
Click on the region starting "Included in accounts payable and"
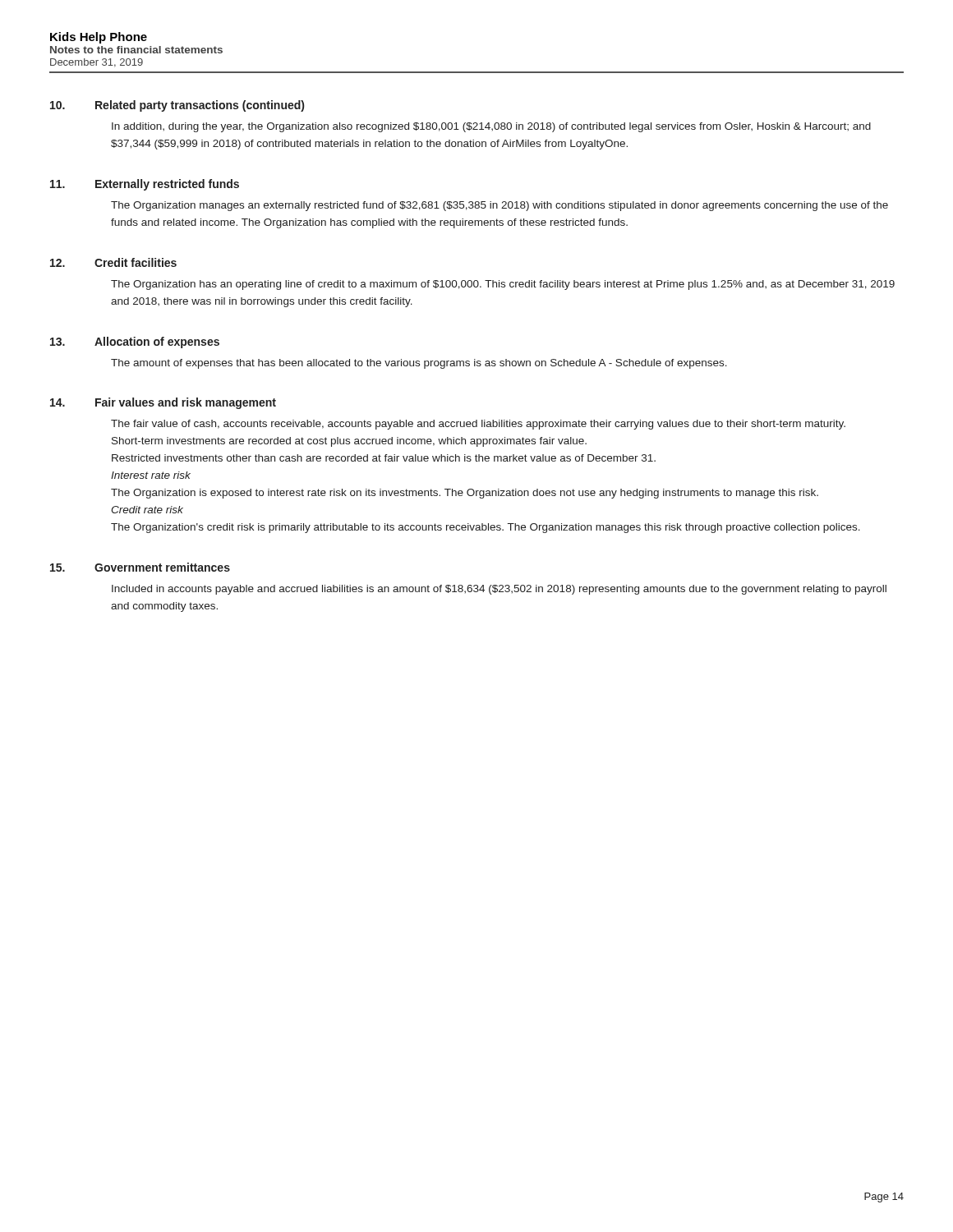(507, 598)
